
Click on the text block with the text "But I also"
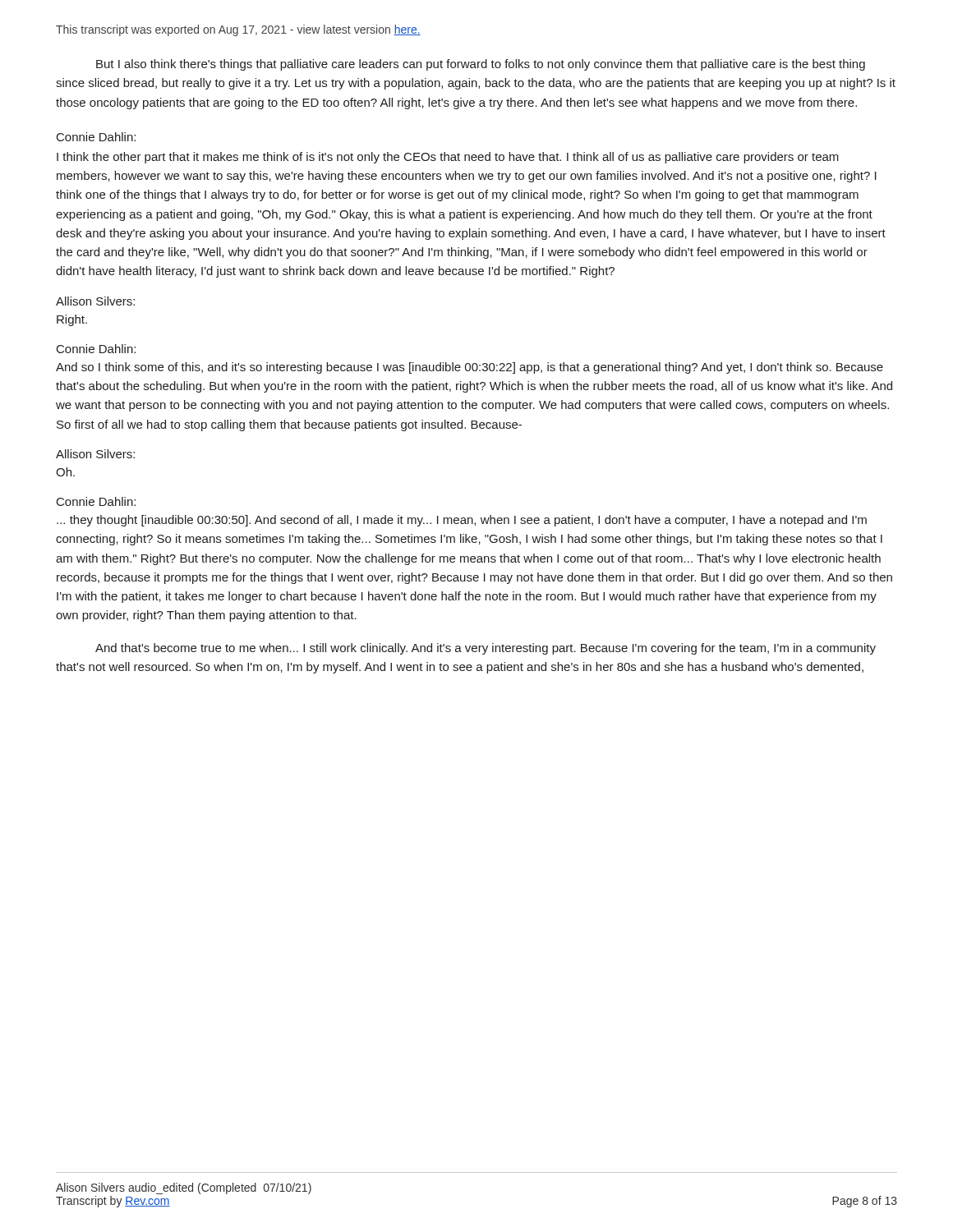pyautogui.click(x=476, y=83)
